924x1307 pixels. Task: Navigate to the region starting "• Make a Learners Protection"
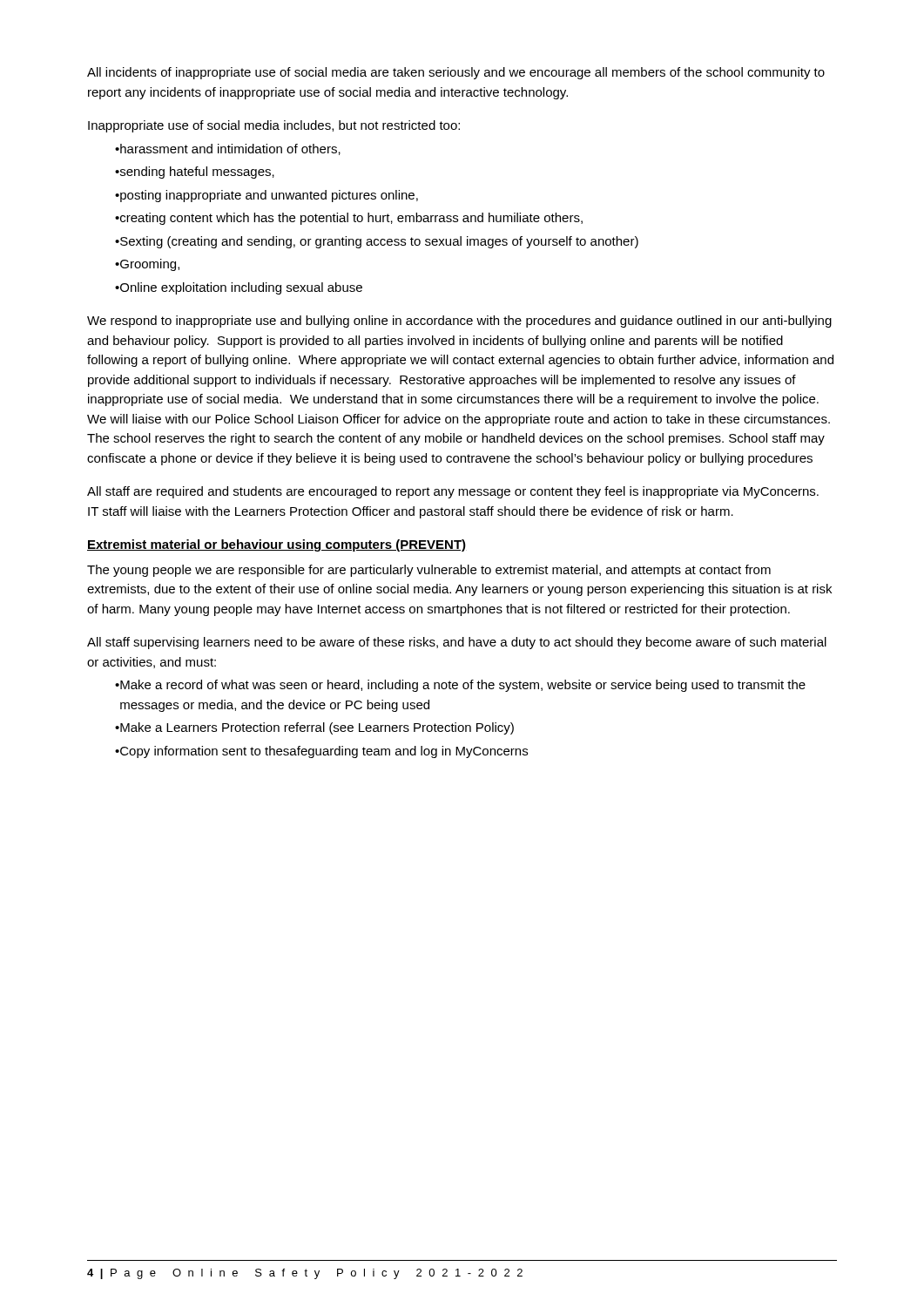(x=462, y=728)
